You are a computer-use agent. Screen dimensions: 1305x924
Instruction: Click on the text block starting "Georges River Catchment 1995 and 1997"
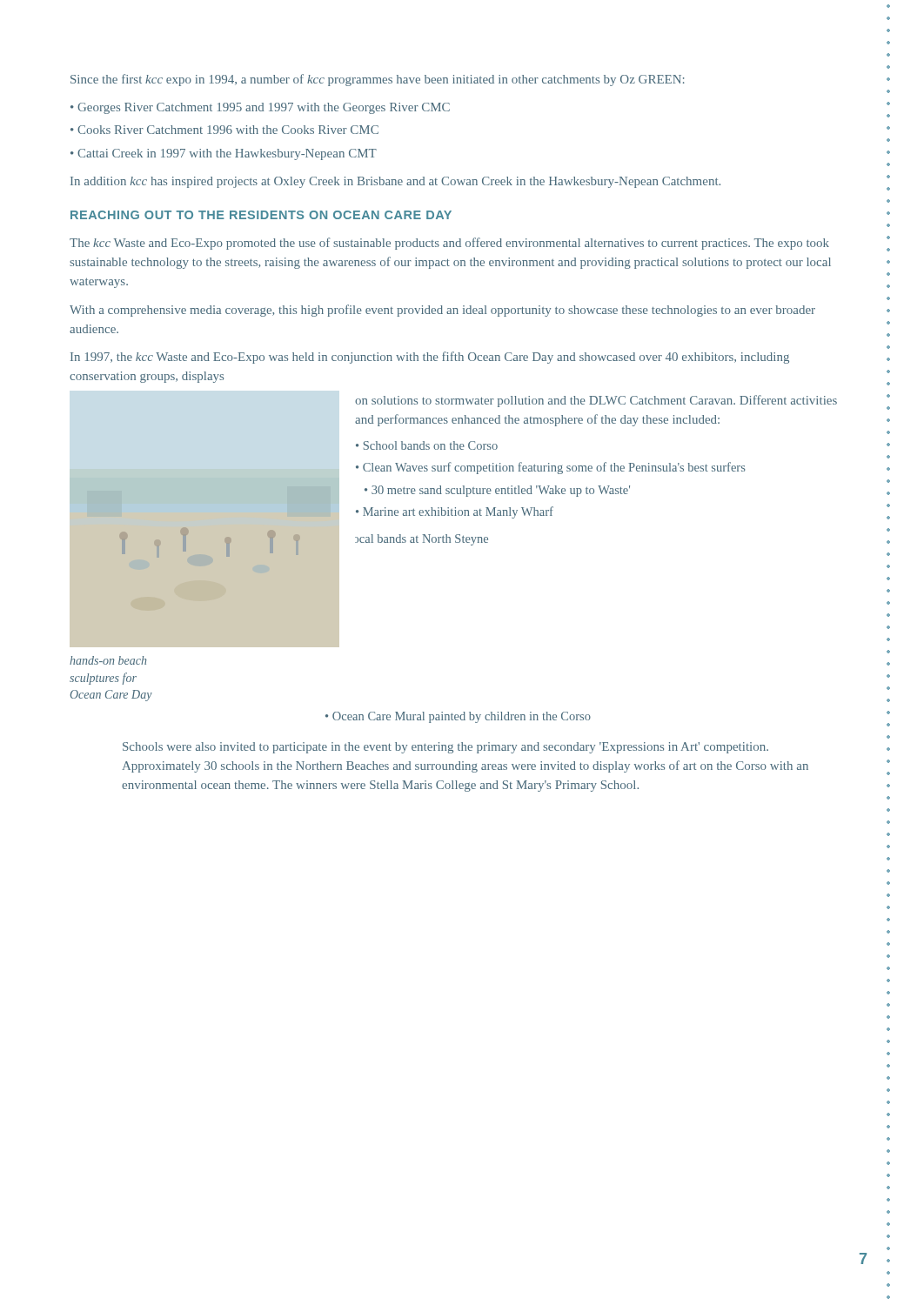coord(264,107)
